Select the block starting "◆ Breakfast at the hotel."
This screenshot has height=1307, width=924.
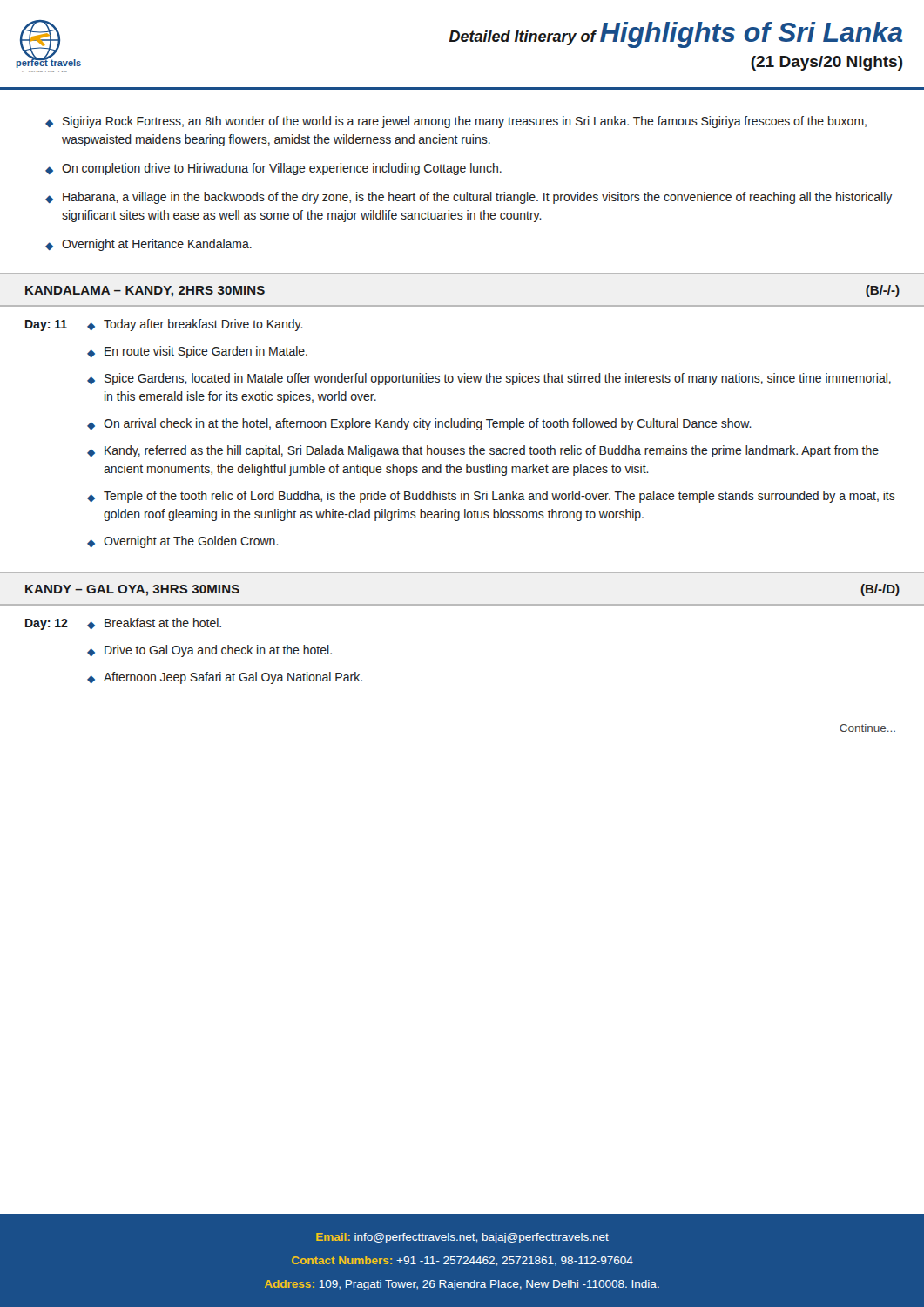pos(155,623)
